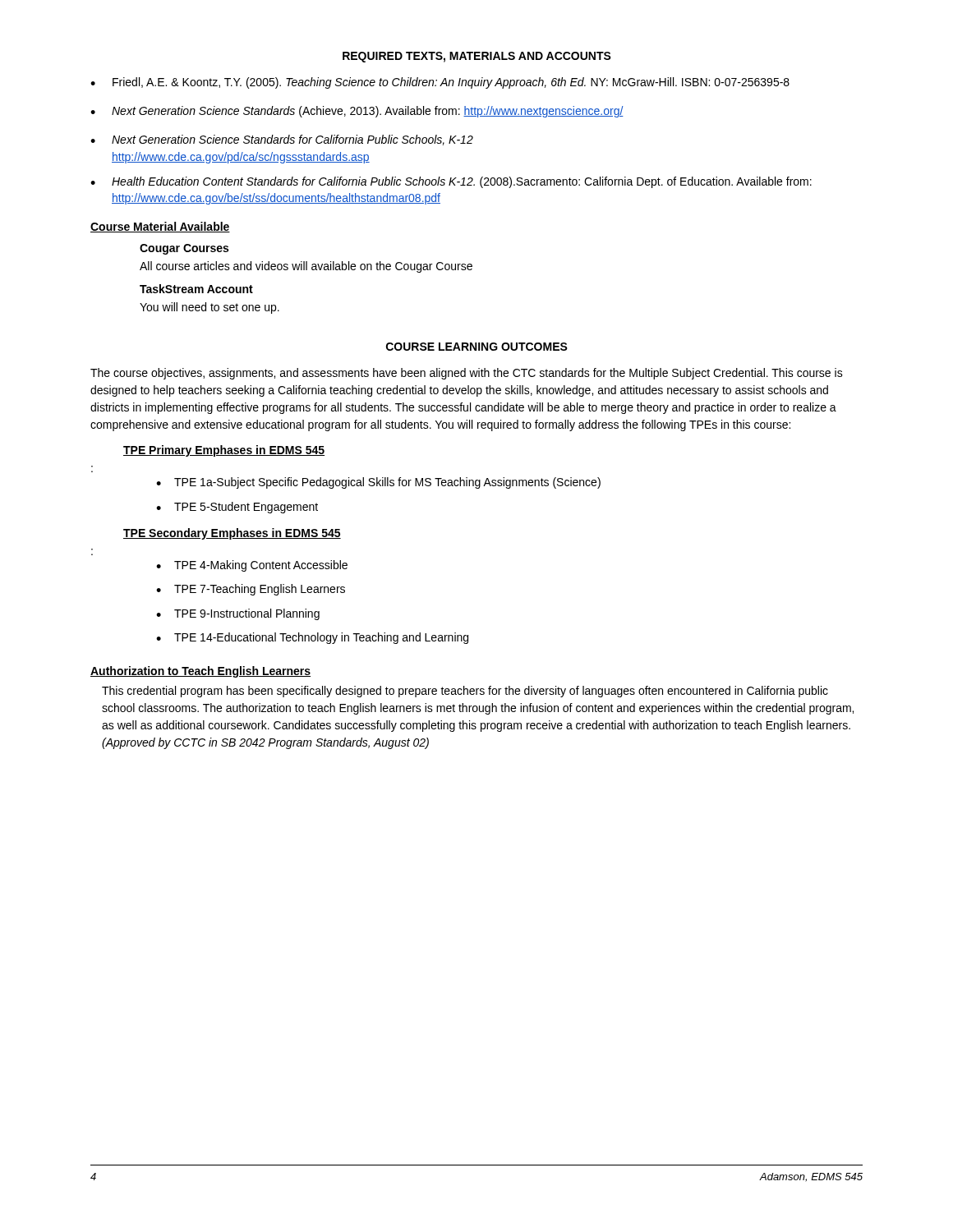Click on the list item that says "• TPE 1a-Subject Specific Pedagogical"
Viewport: 953px width, 1232px height.
[509, 484]
